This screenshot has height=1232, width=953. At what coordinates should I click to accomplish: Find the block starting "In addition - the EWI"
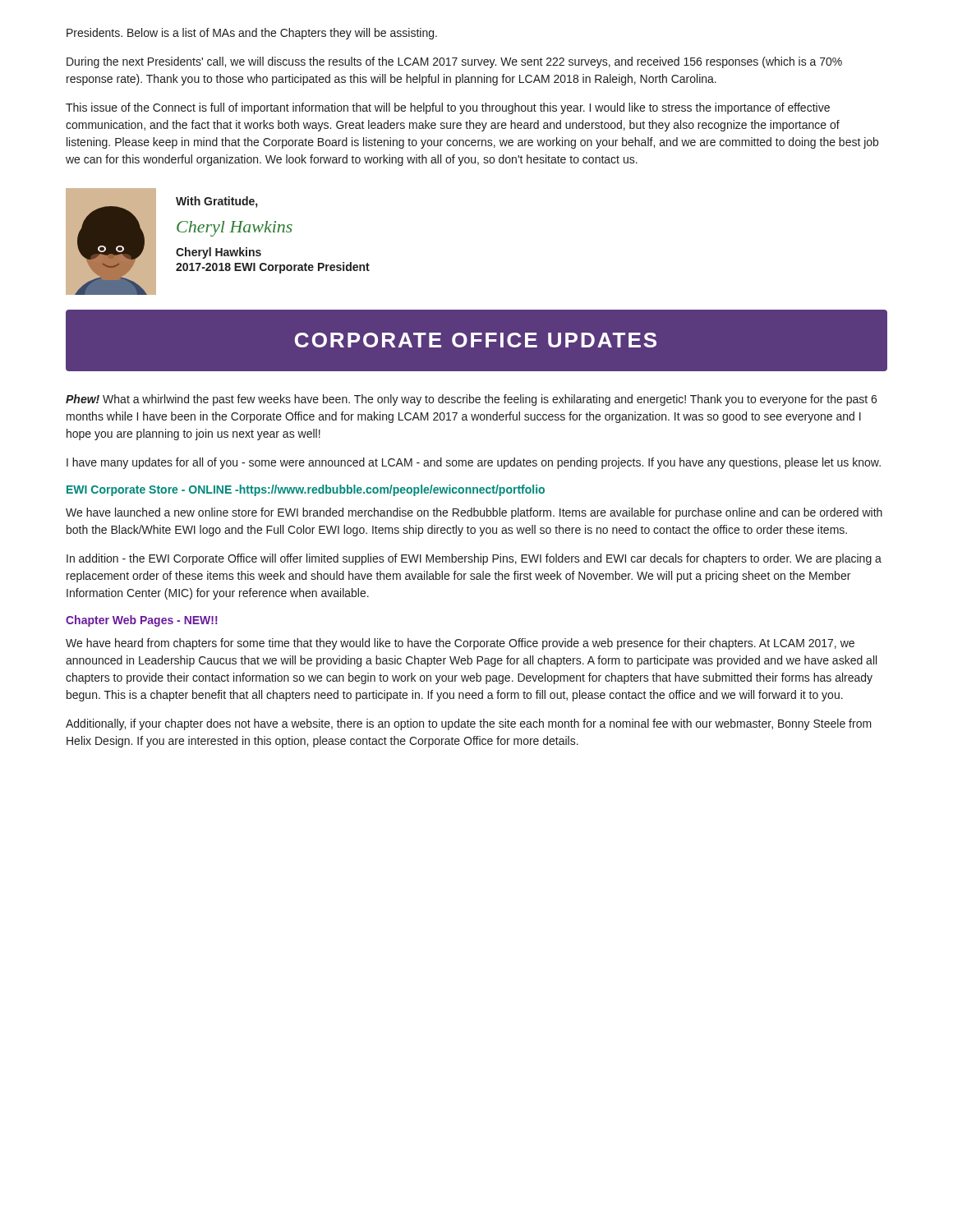476,576
